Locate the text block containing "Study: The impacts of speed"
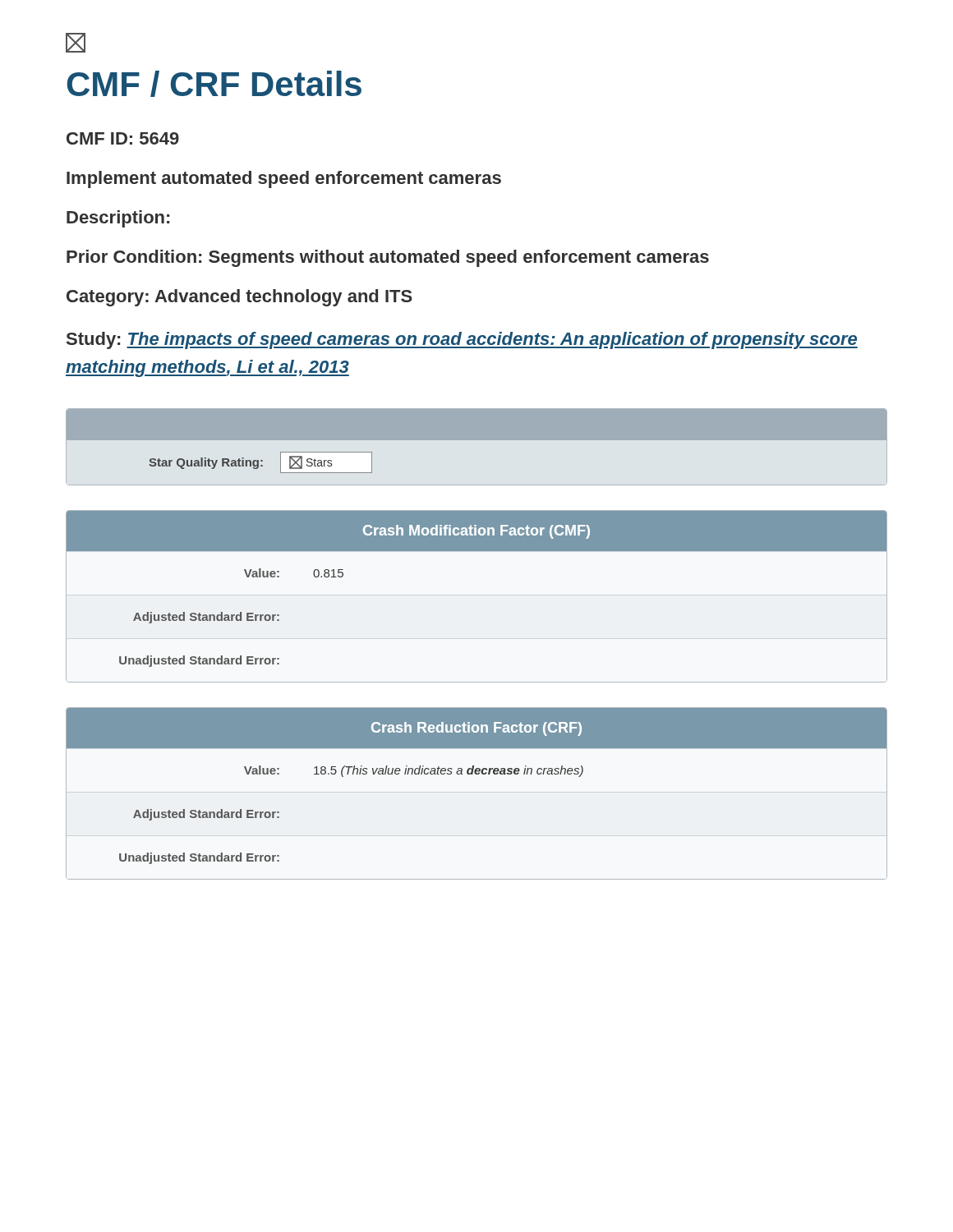Viewport: 953px width, 1232px height. tap(462, 353)
